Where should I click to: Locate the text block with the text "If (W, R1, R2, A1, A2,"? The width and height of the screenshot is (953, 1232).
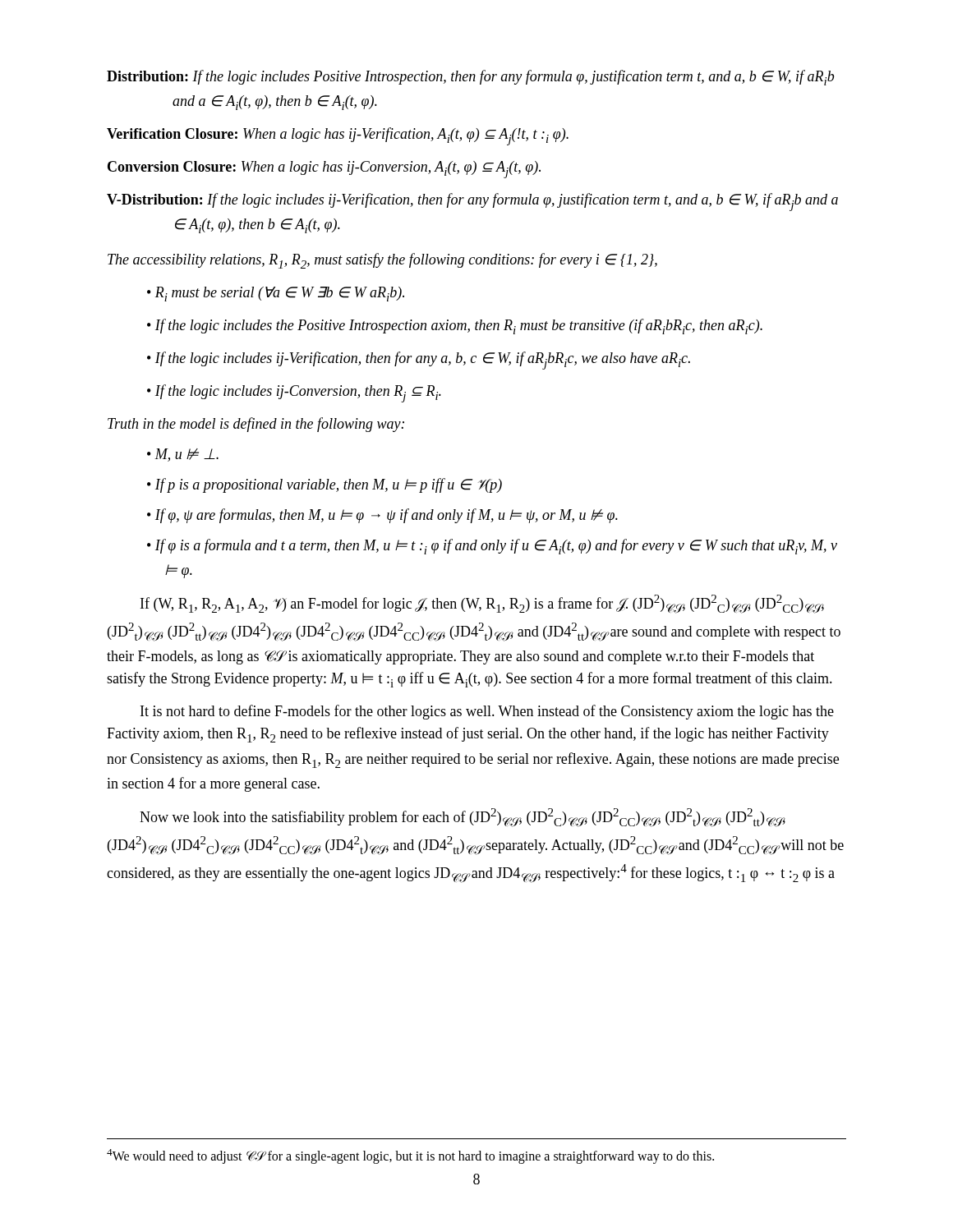474,641
